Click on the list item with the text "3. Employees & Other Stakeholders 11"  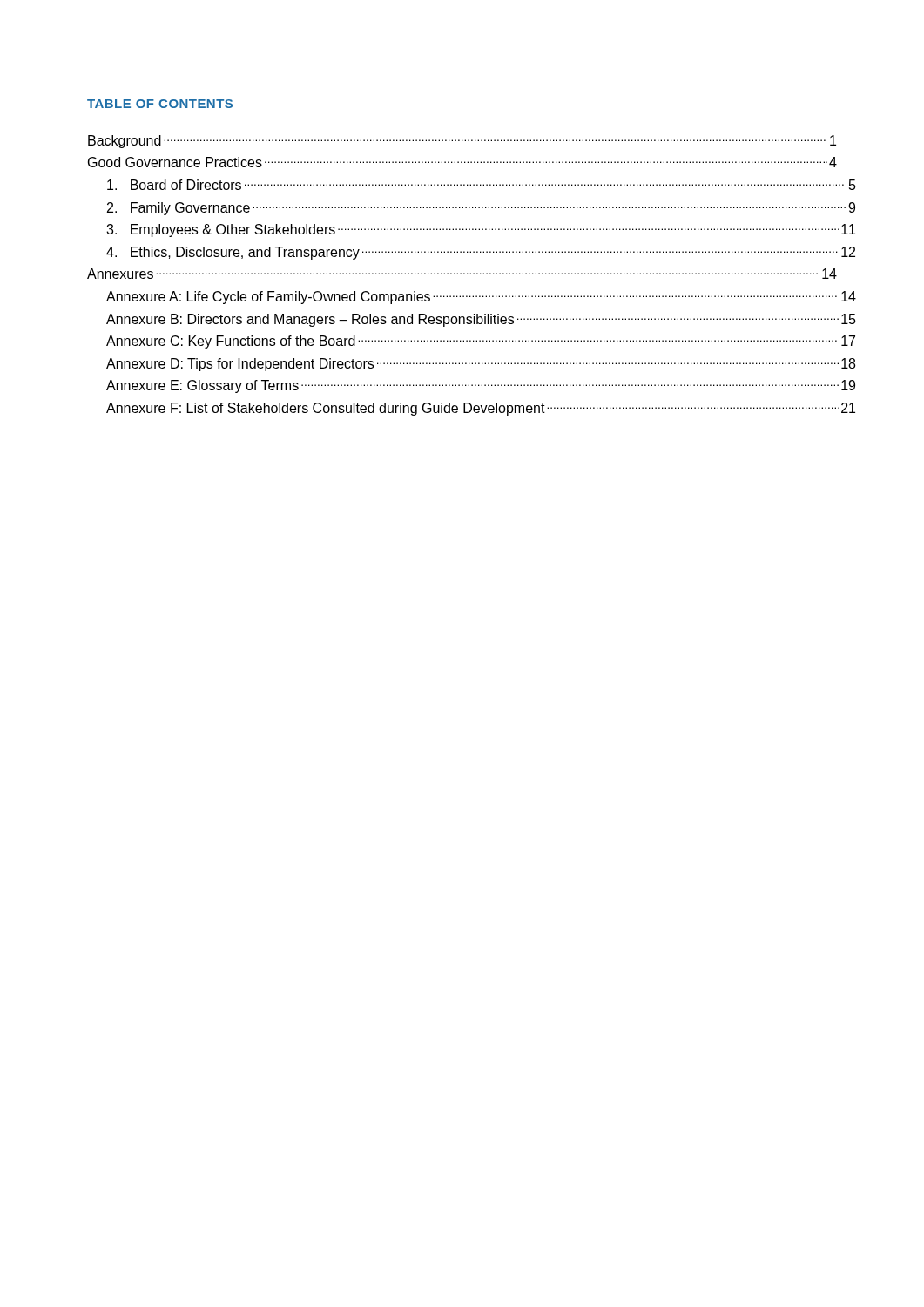click(x=462, y=229)
